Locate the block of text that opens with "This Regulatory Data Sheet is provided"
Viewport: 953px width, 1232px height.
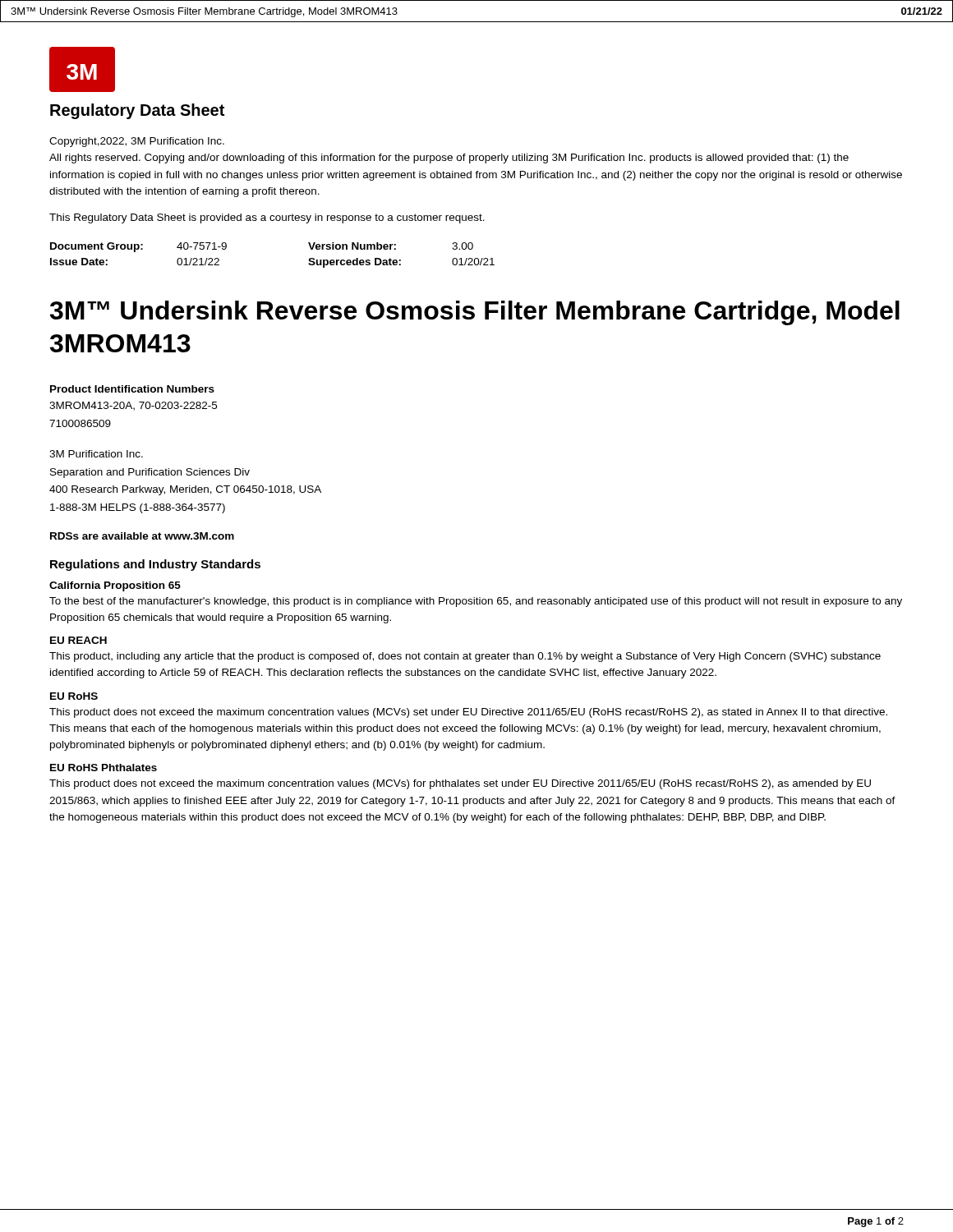(267, 217)
